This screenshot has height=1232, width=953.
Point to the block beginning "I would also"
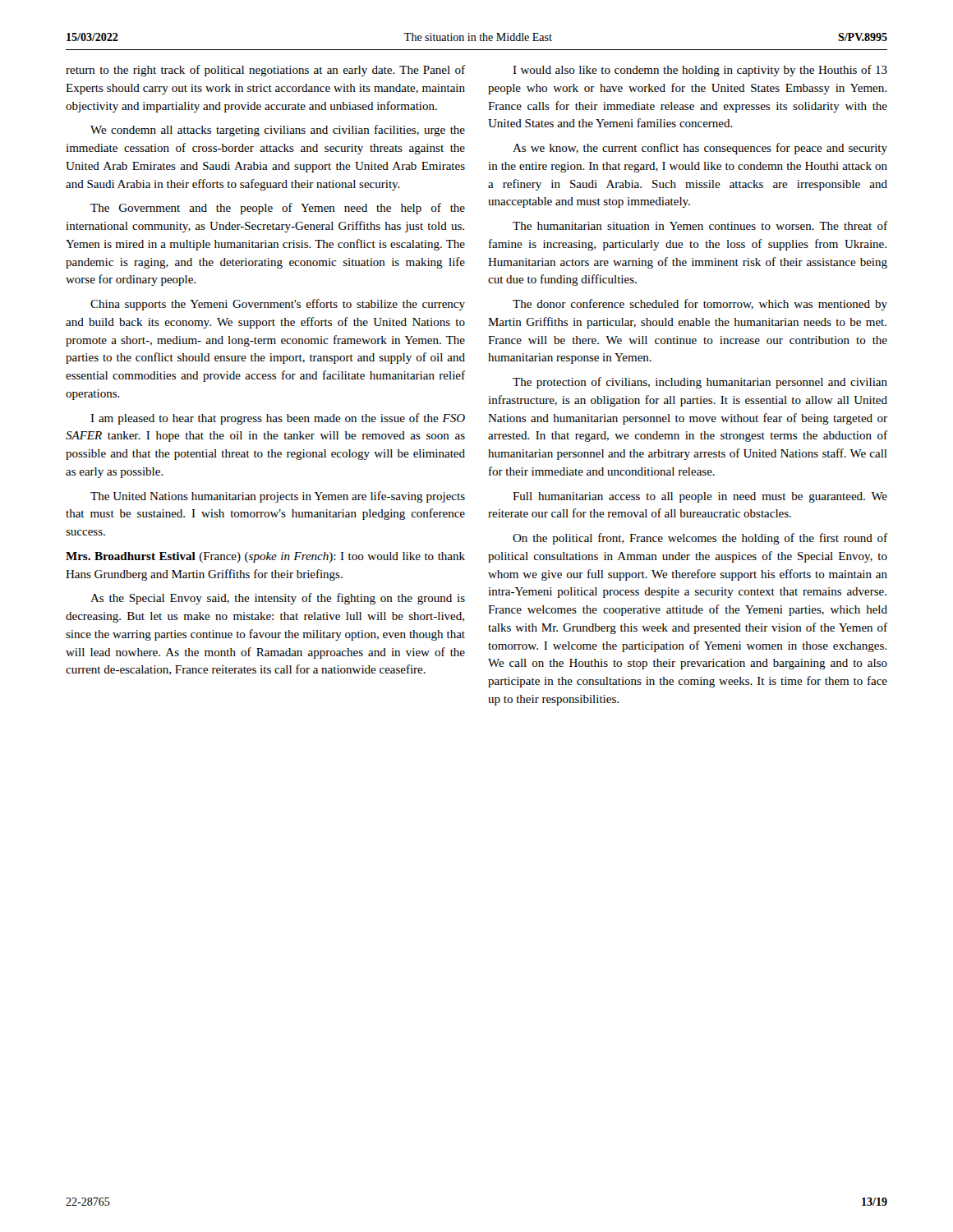coord(688,385)
